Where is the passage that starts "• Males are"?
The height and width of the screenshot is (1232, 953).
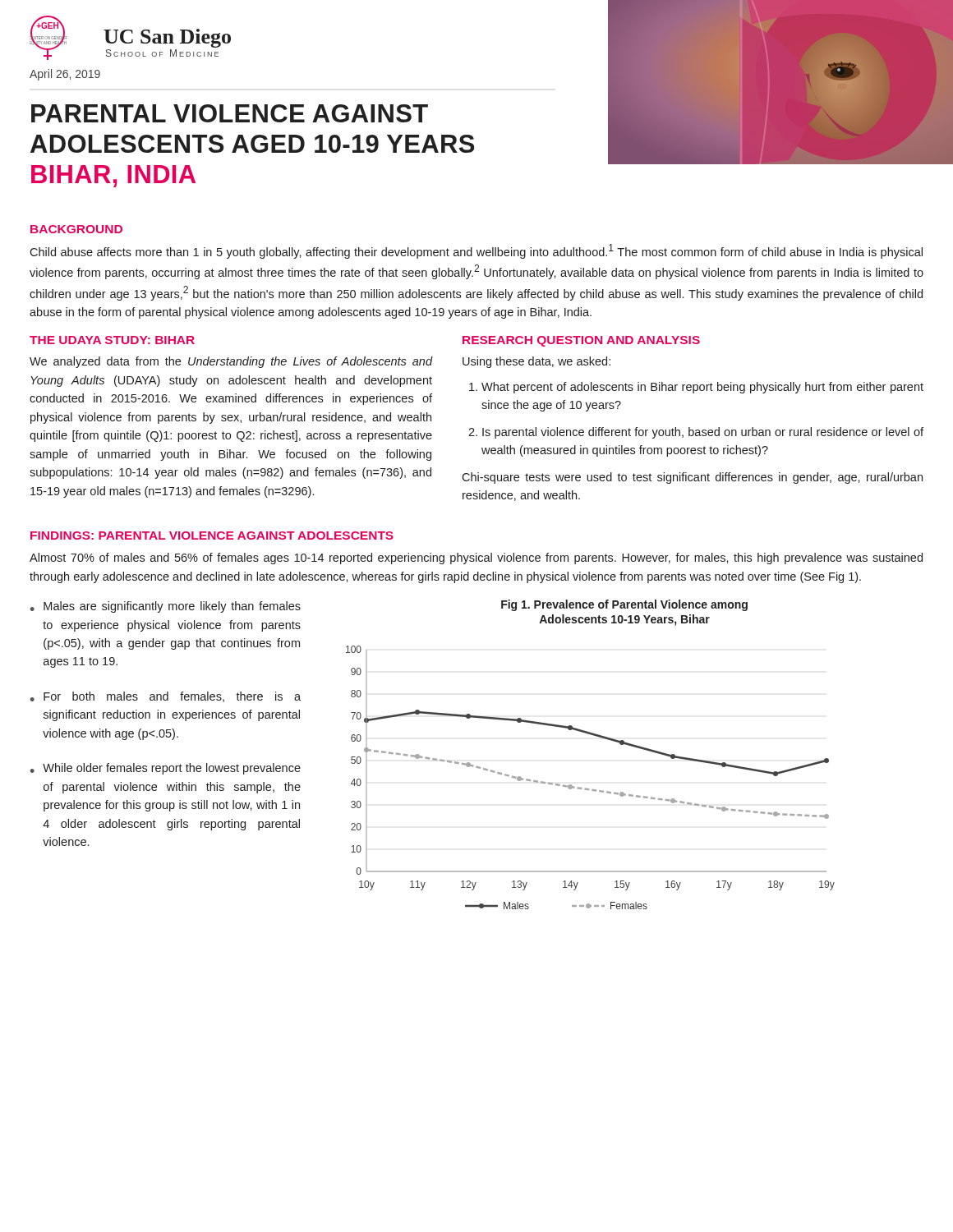165,634
